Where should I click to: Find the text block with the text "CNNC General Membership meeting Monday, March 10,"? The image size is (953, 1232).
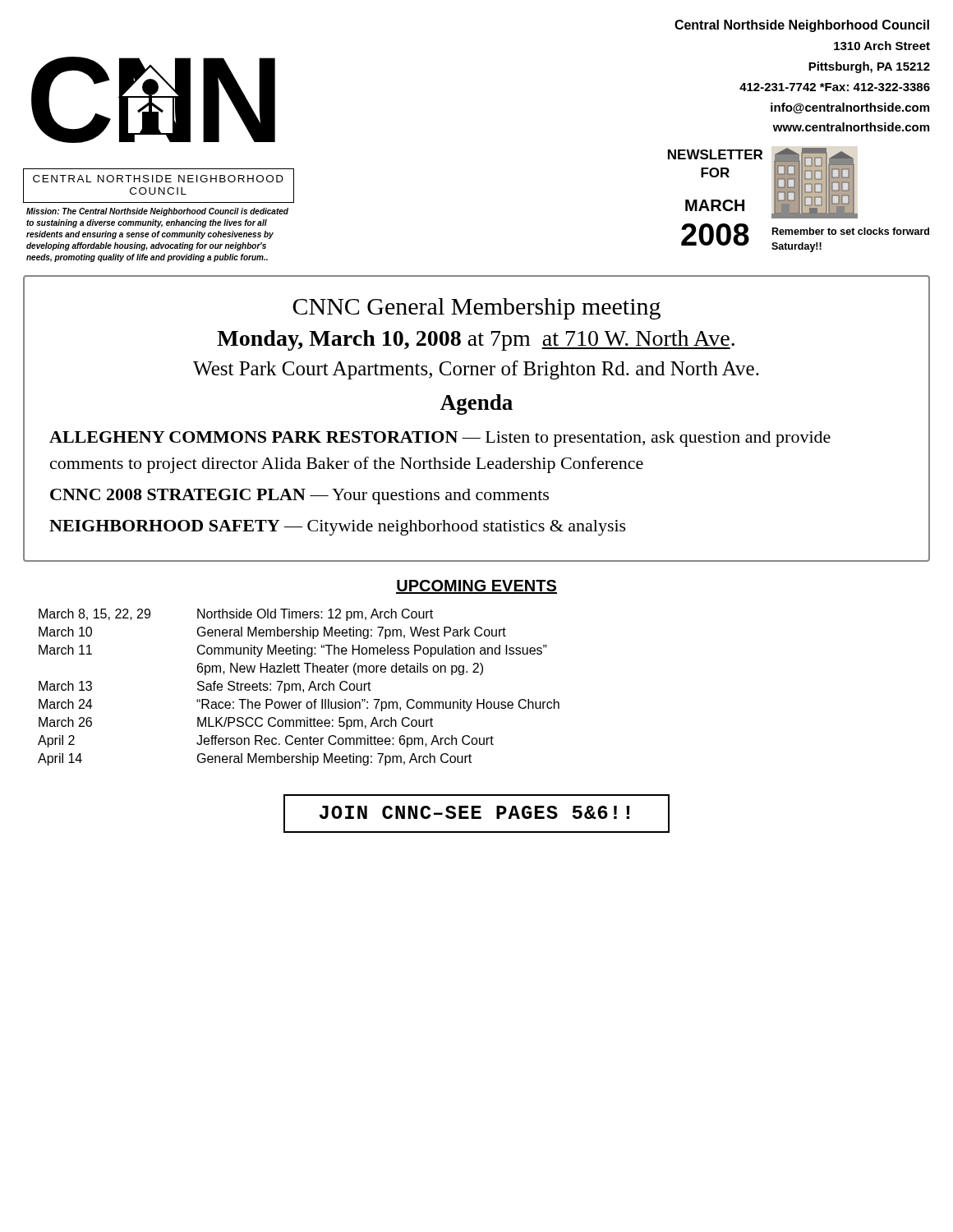click(476, 415)
